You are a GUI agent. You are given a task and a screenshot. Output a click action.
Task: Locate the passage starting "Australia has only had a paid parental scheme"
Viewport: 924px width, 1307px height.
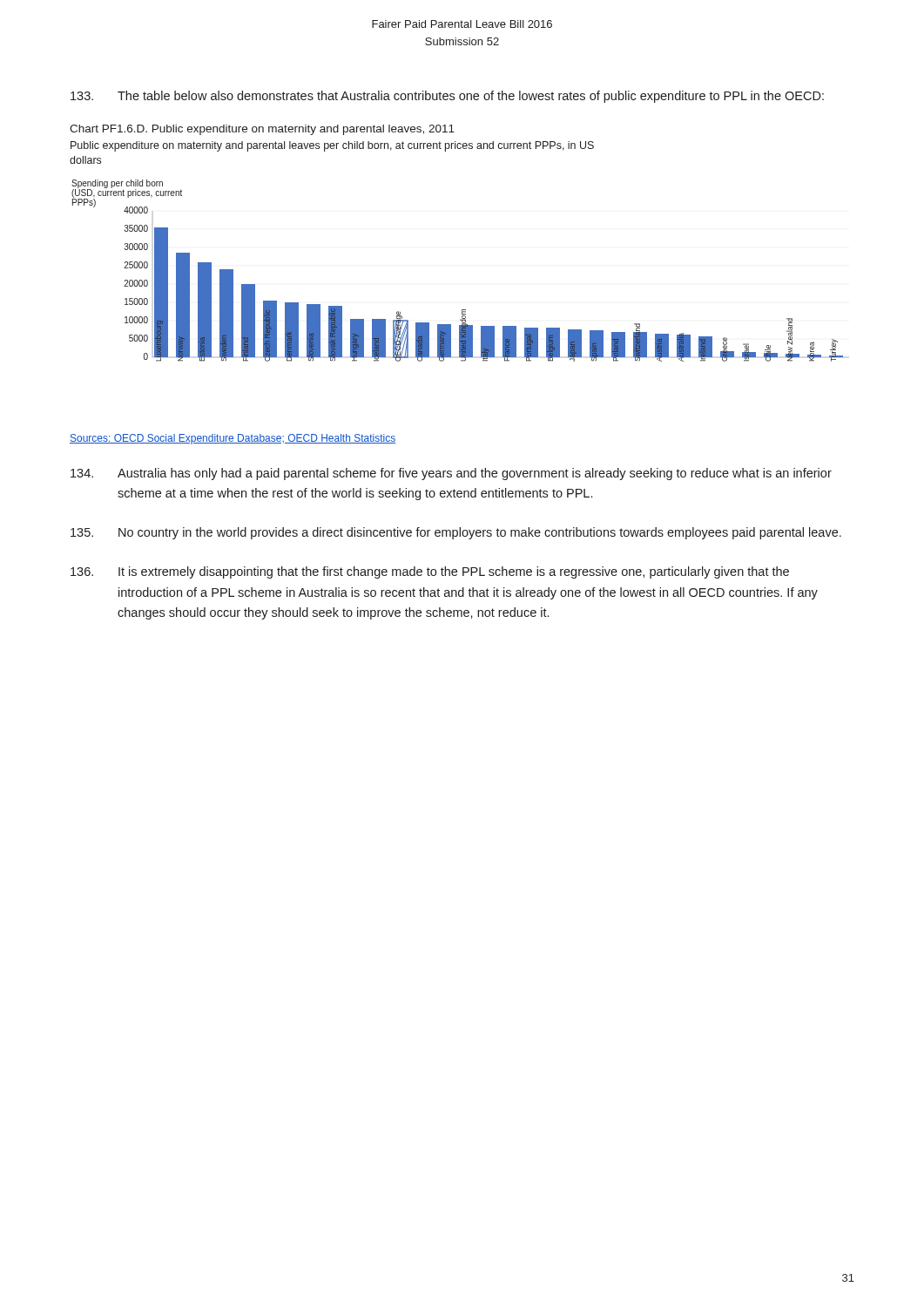(x=458, y=484)
